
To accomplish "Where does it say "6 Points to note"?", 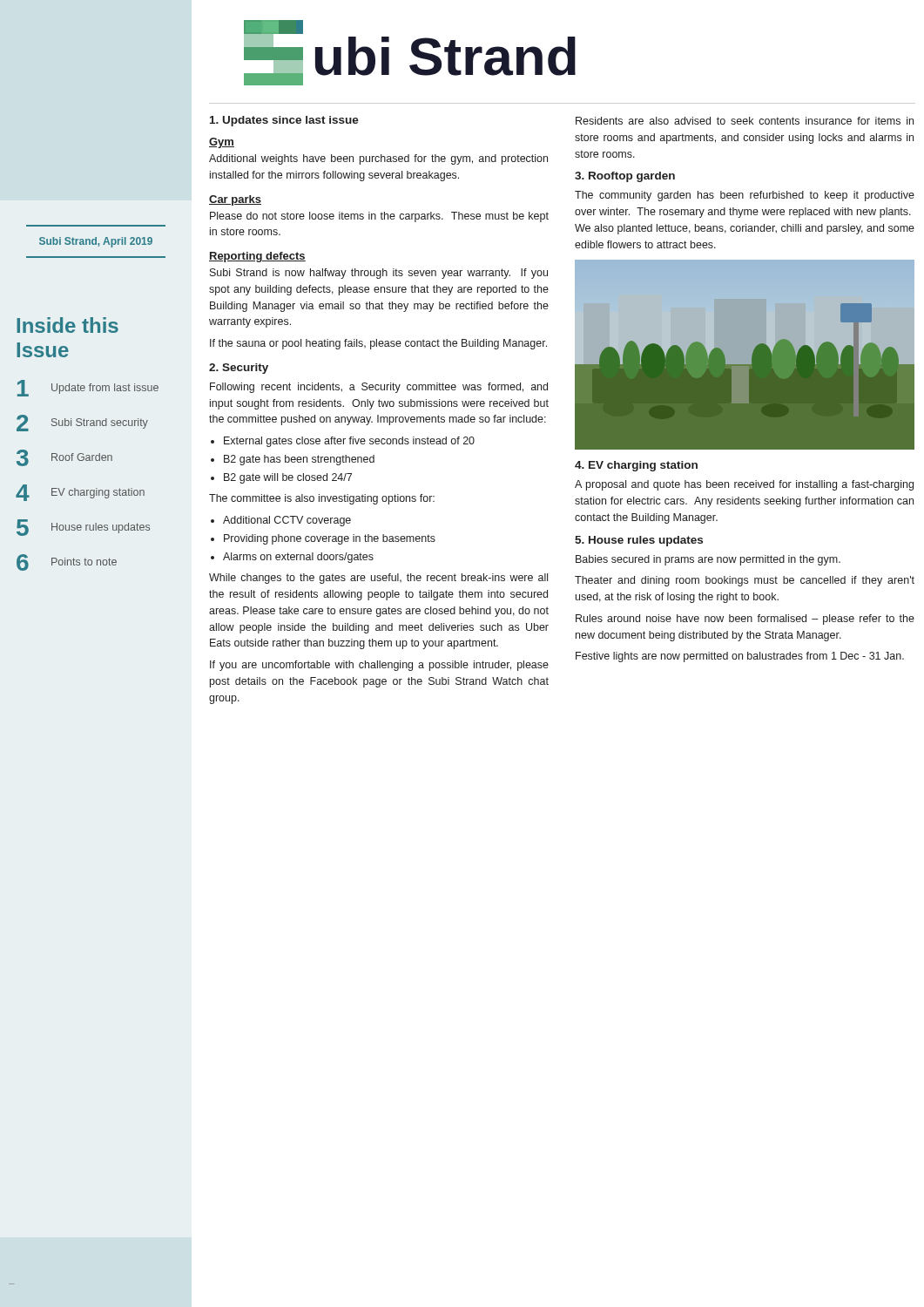I will [66, 562].
